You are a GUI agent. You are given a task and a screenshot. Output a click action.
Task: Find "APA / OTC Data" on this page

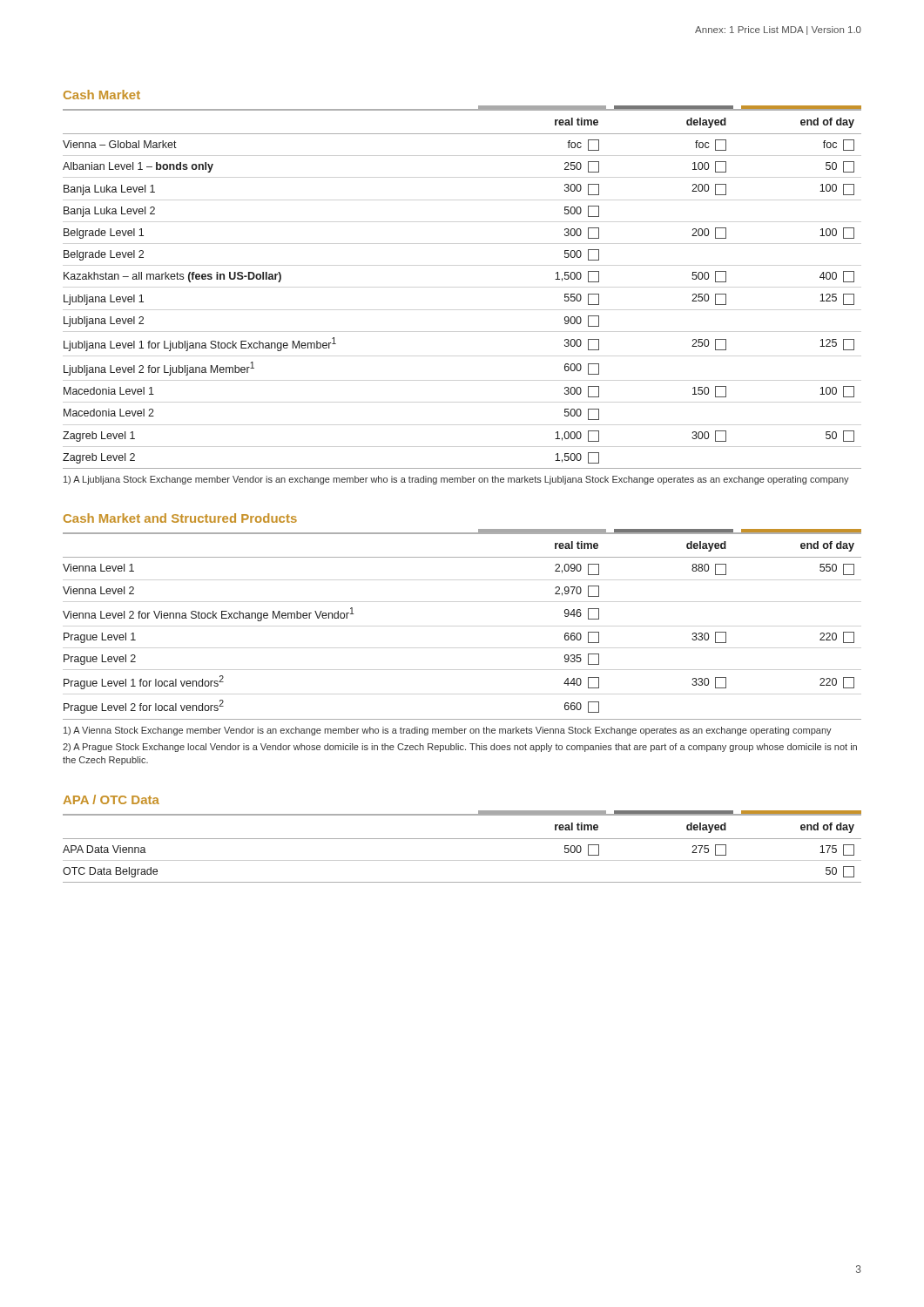(111, 799)
